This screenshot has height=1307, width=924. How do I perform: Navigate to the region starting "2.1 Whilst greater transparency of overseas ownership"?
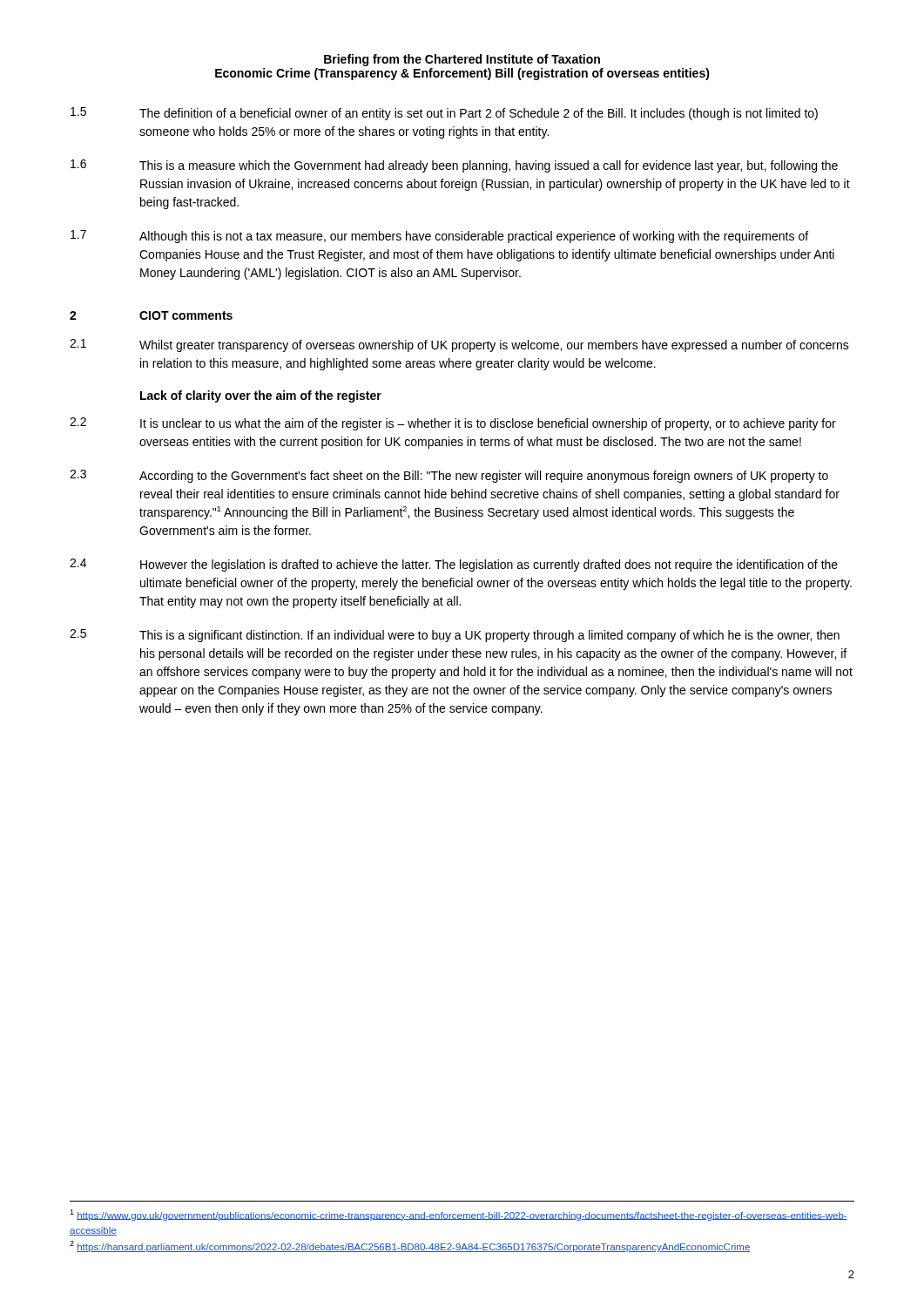click(x=462, y=355)
